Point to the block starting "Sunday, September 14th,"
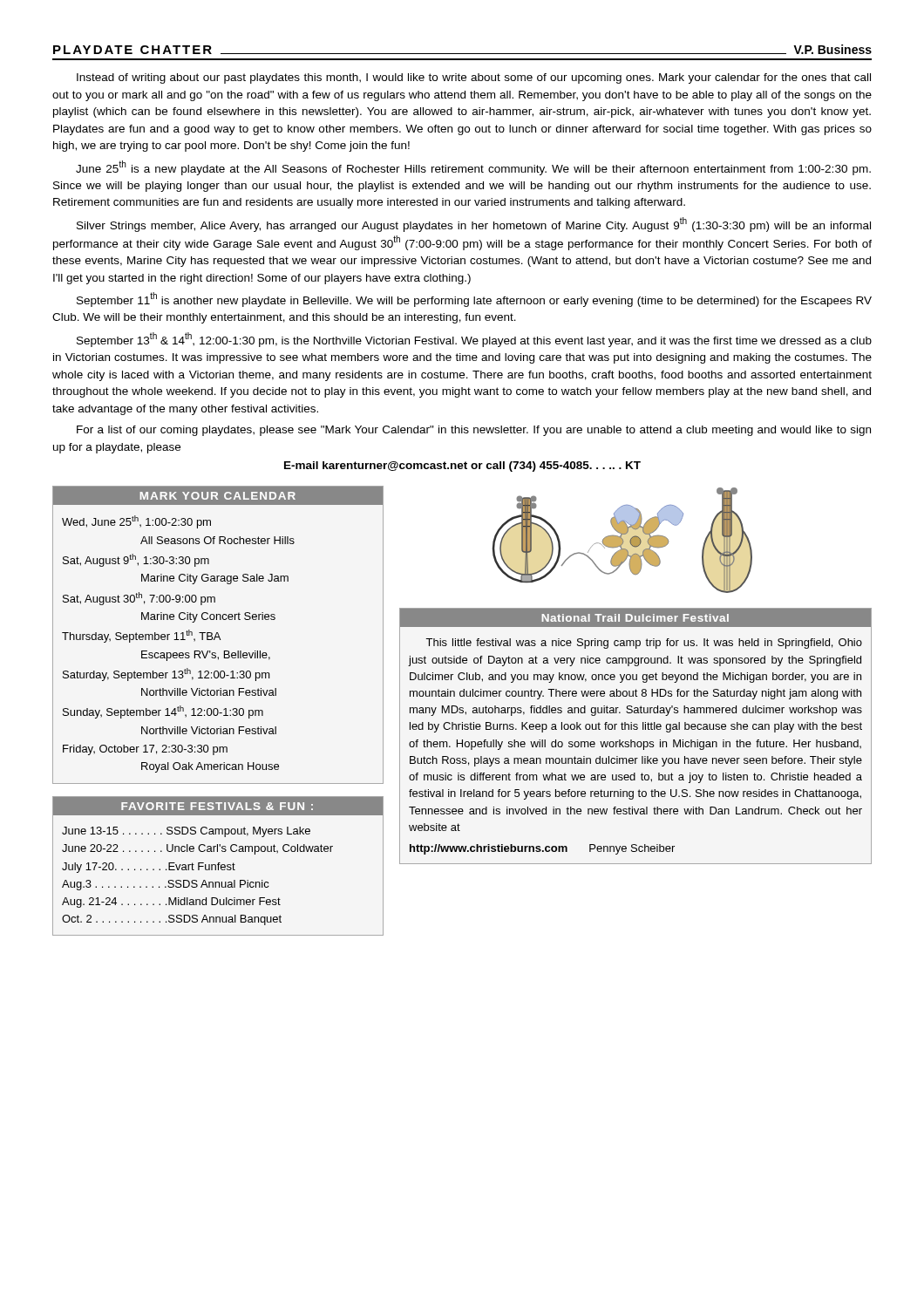 coord(218,722)
